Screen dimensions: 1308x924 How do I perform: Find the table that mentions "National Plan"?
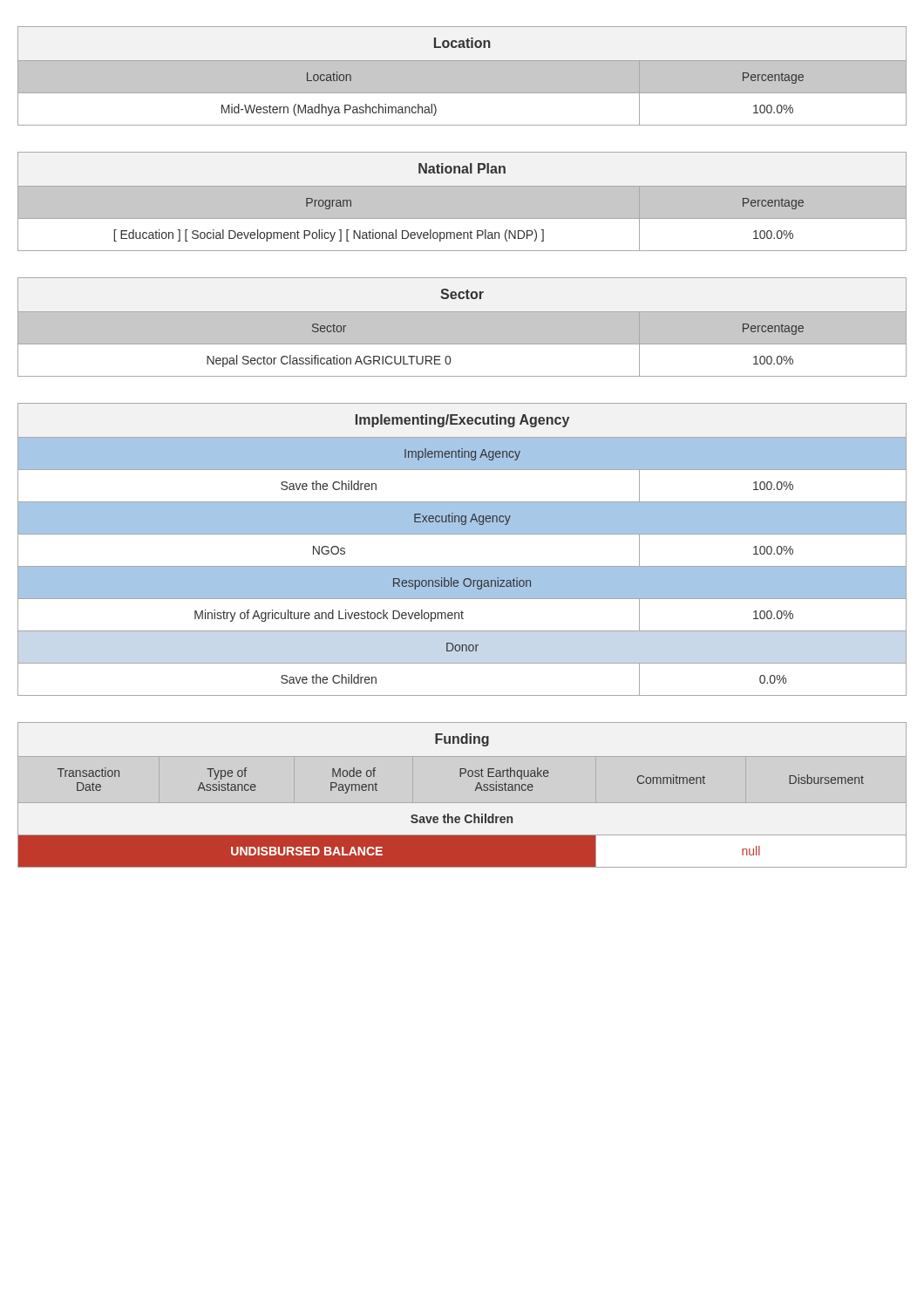coord(462,201)
